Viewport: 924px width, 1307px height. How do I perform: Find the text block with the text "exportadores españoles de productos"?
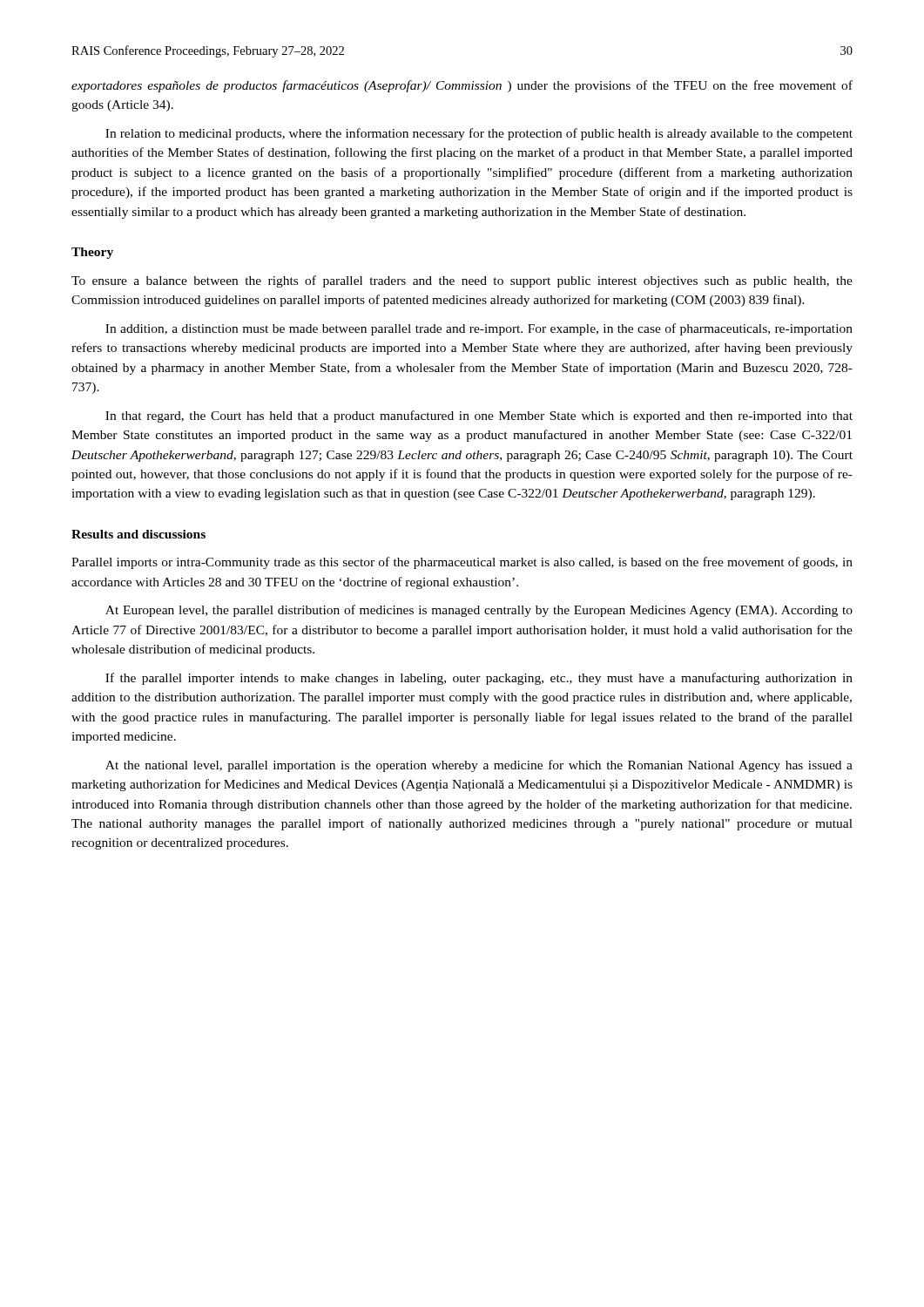pyautogui.click(x=462, y=149)
